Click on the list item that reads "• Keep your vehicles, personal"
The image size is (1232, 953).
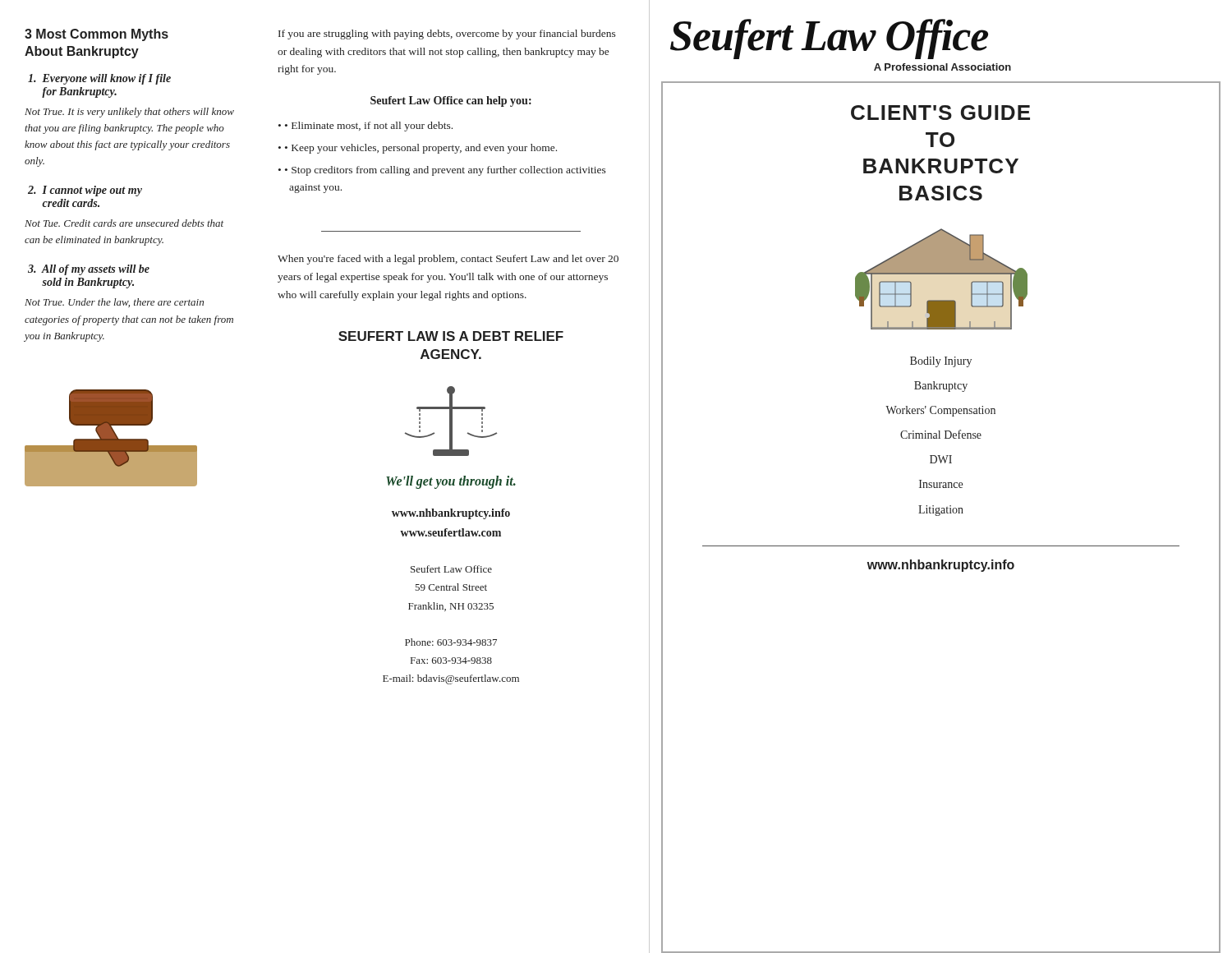click(x=421, y=147)
